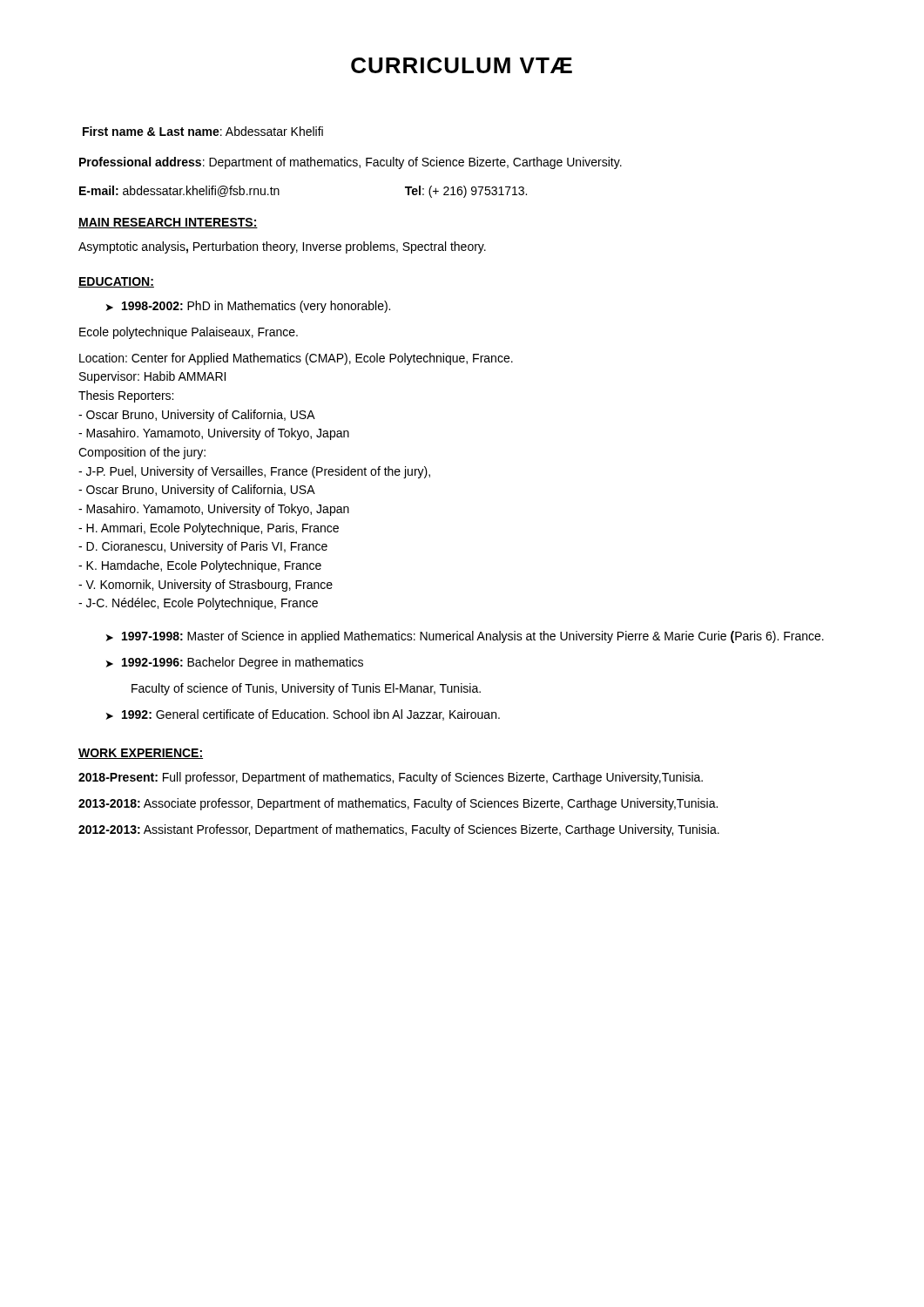Navigate to the element starting "➤ 1998-2002: PhD in"
Image resolution: width=924 pixels, height=1307 pixels.
click(x=248, y=307)
